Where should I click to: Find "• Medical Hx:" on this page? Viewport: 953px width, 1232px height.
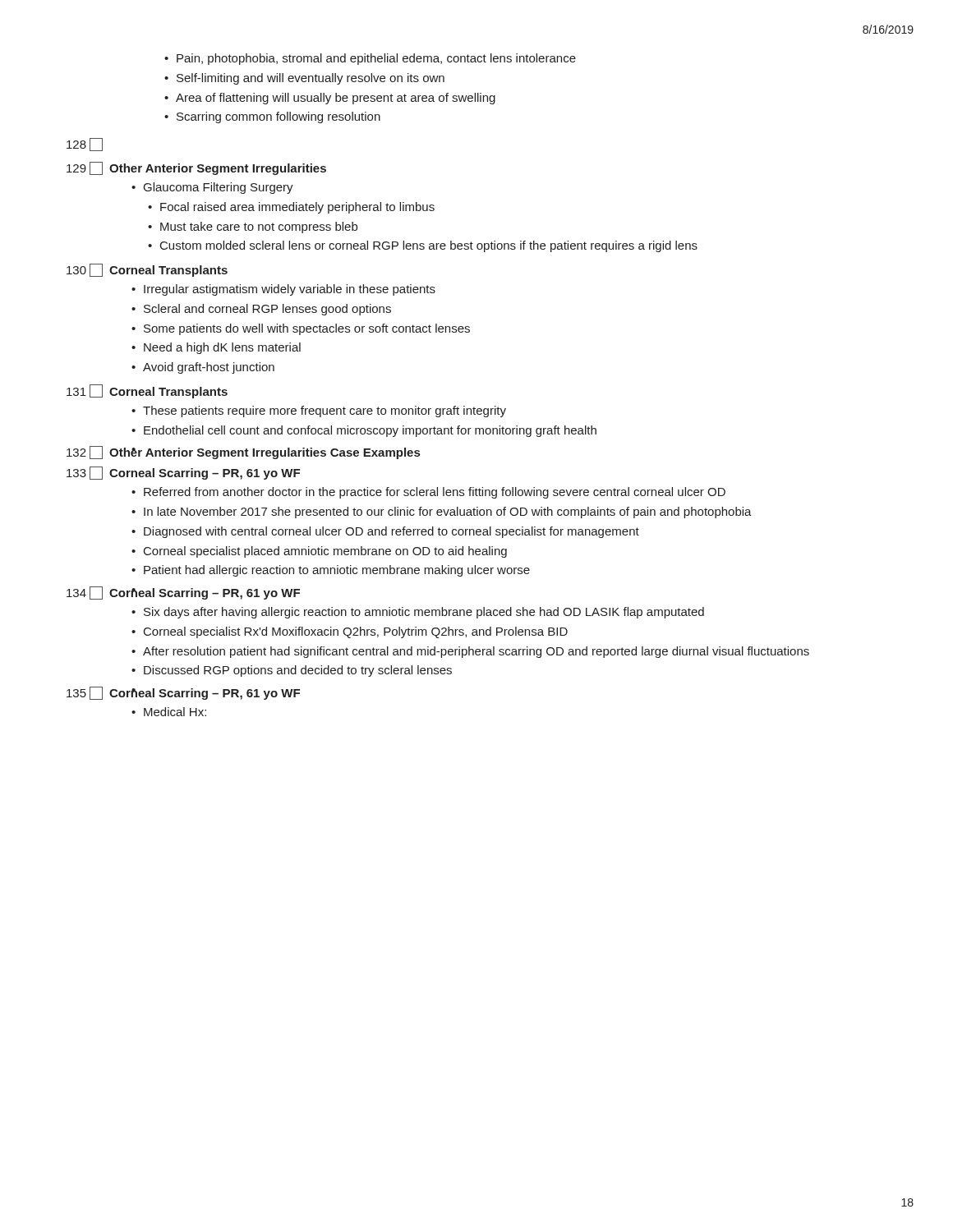169,712
